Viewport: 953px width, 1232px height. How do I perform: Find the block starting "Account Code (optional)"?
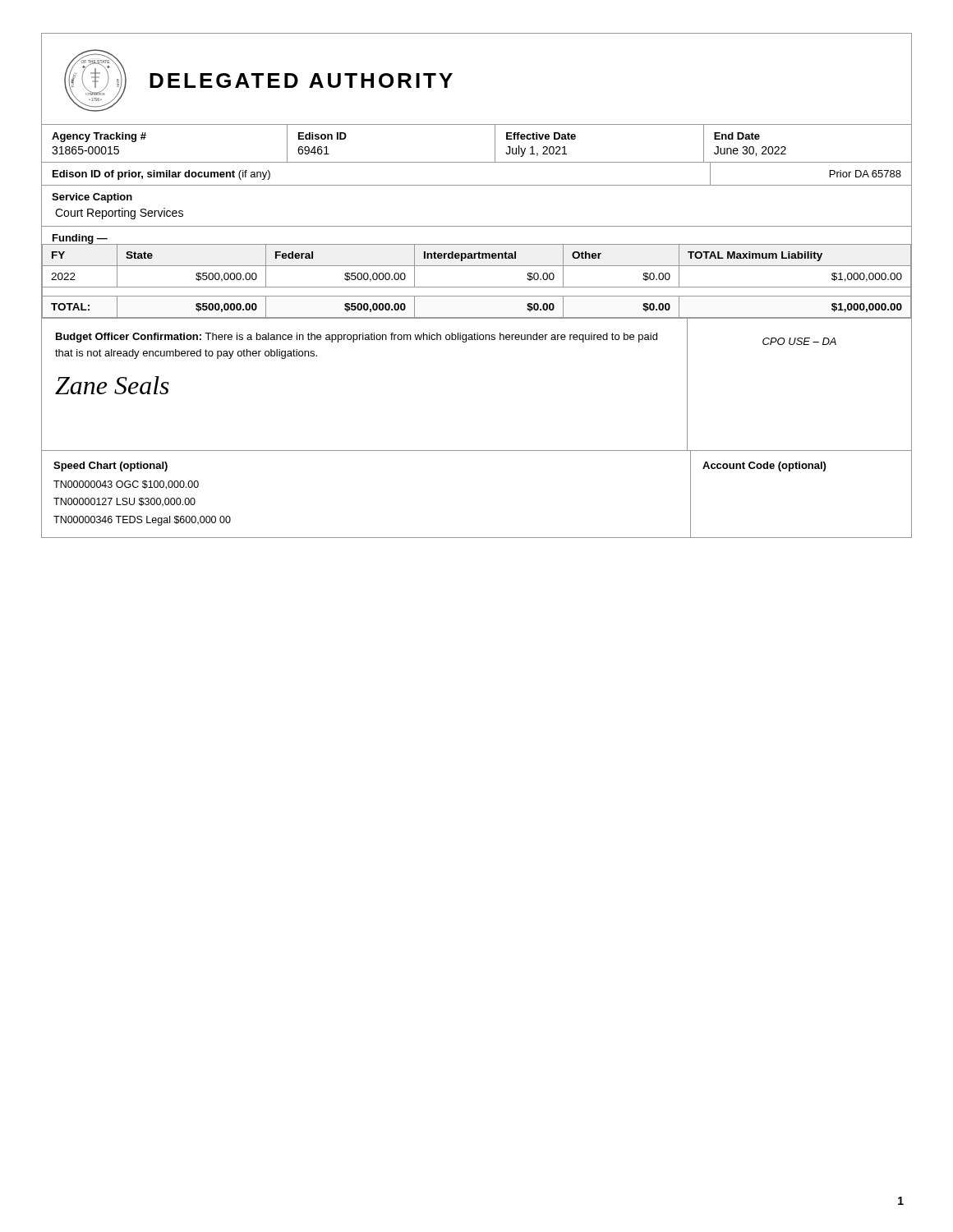pyautogui.click(x=764, y=465)
